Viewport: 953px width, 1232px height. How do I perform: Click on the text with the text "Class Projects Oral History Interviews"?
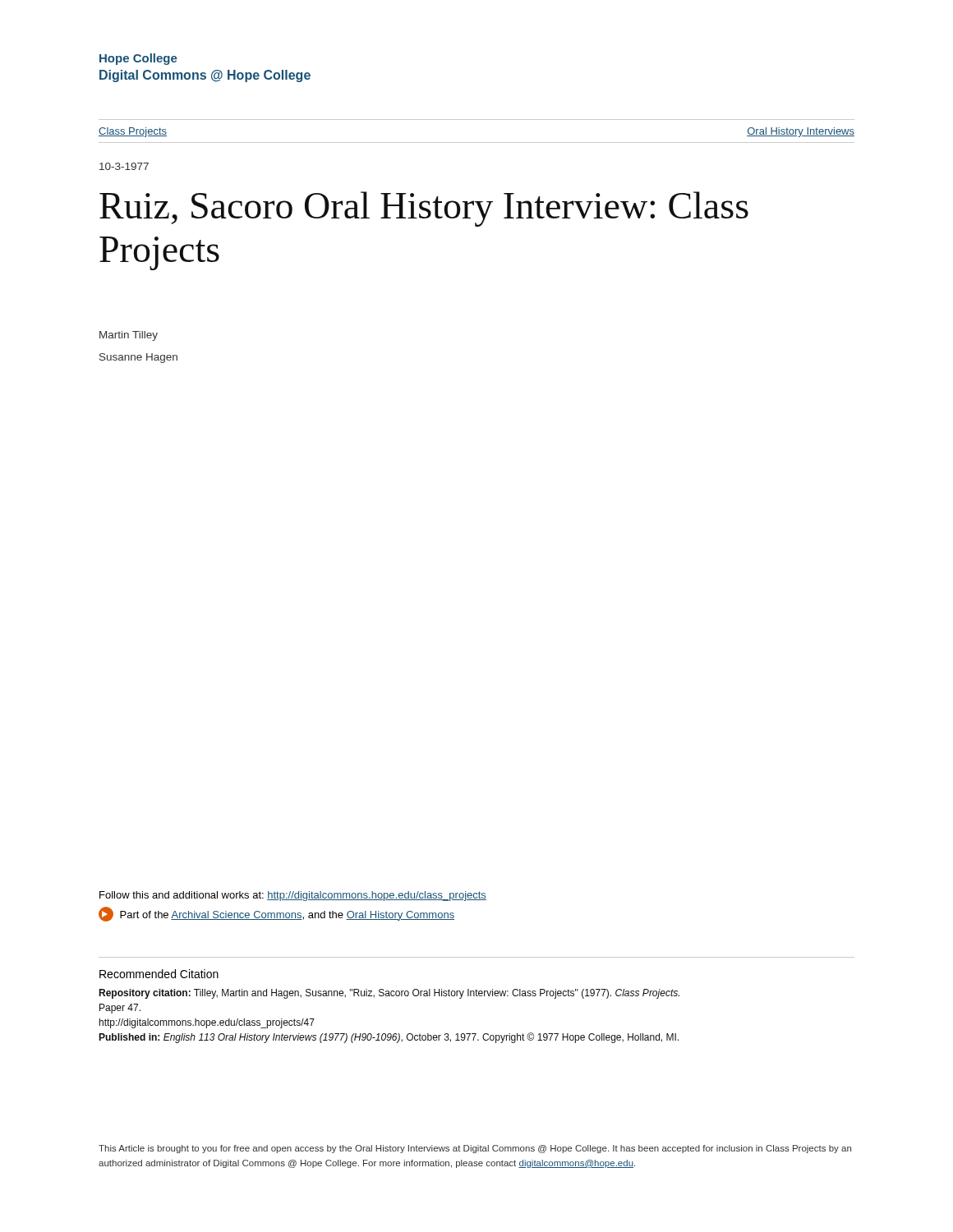476,131
